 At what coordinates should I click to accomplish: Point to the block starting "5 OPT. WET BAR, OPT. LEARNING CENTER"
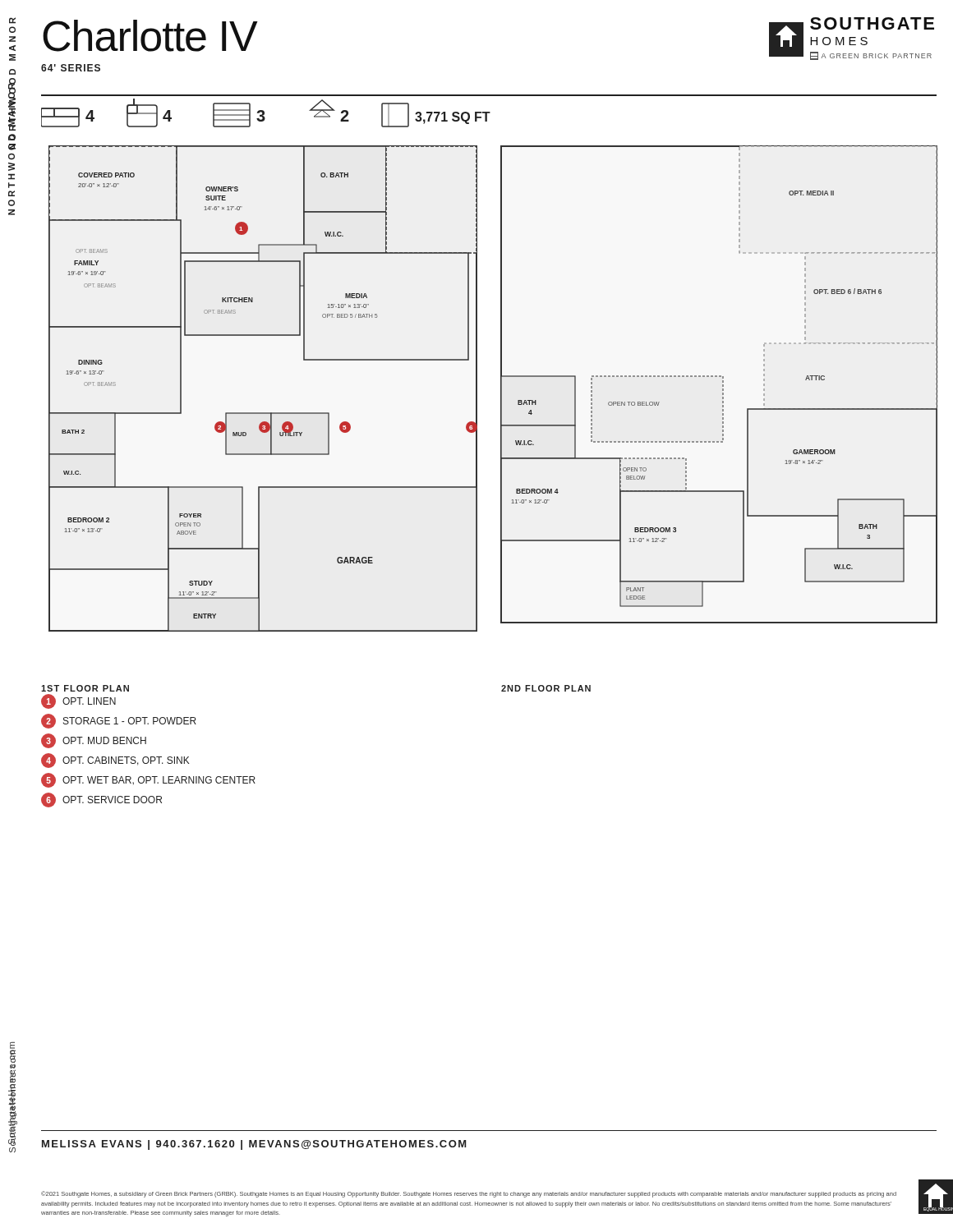[148, 780]
